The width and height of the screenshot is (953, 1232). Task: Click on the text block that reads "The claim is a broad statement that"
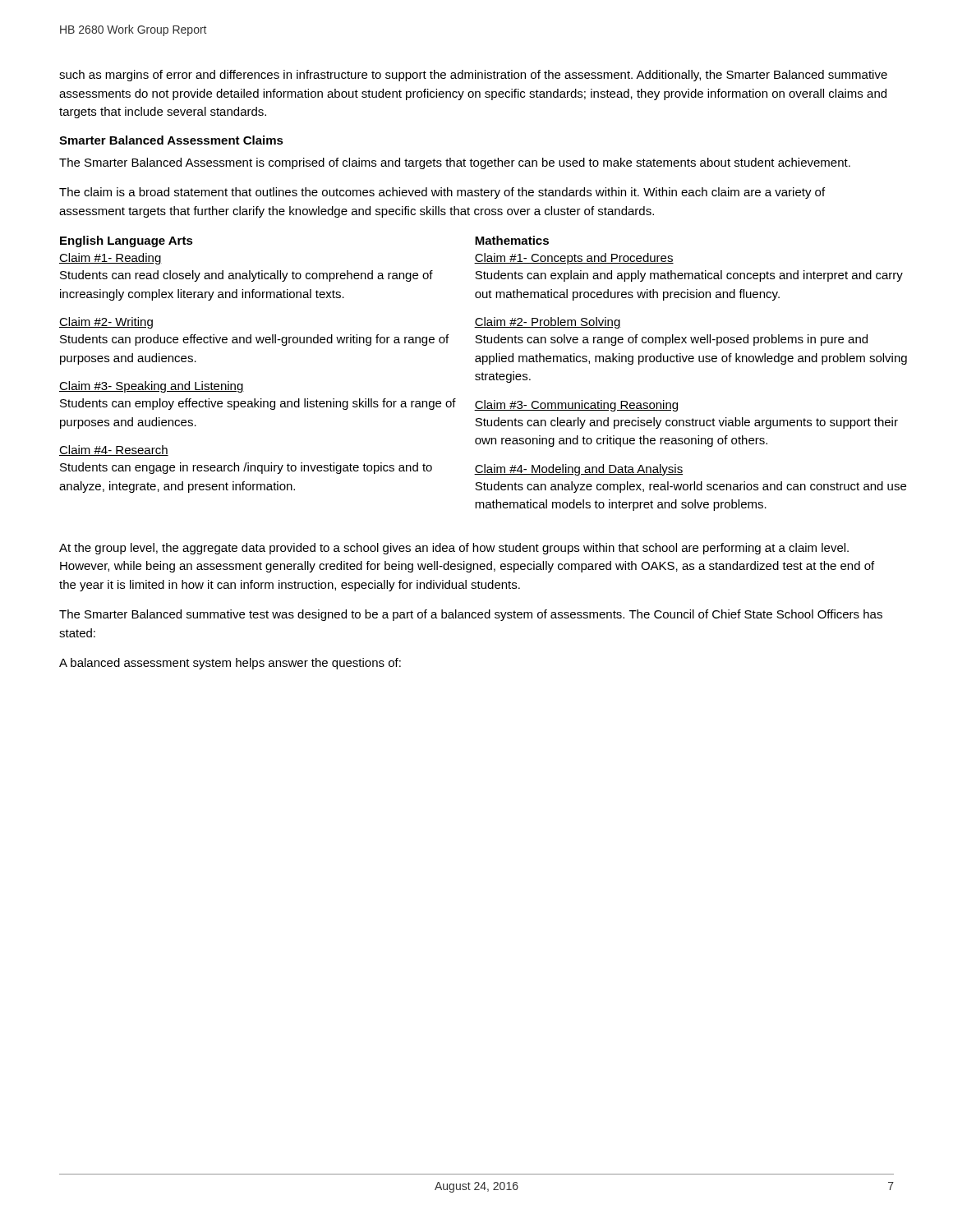[x=442, y=201]
